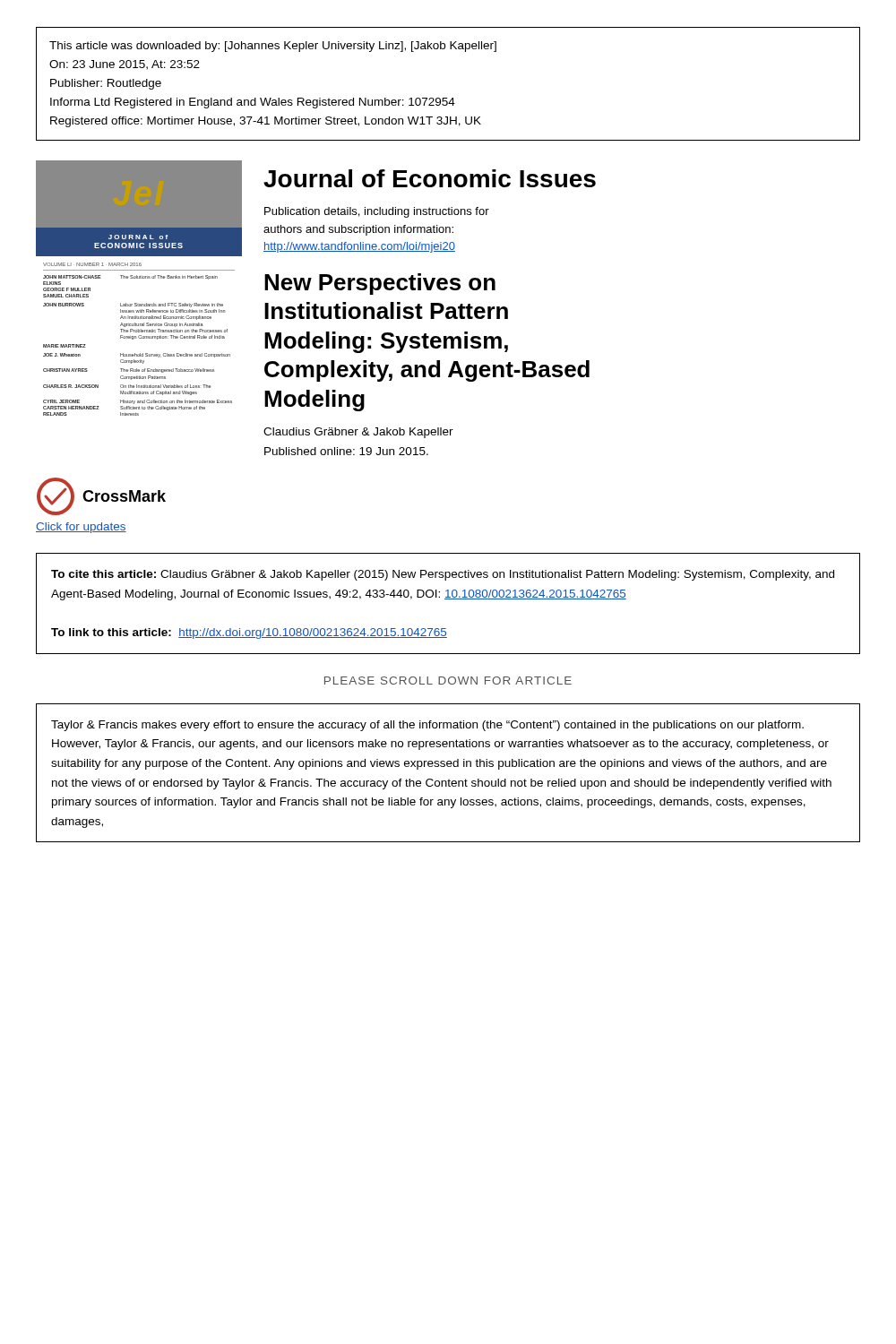This screenshot has height=1344, width=896.
Task: Select the title with the text "Journal of Economic"
Action: pyautogui.click(x=430, y=178)
